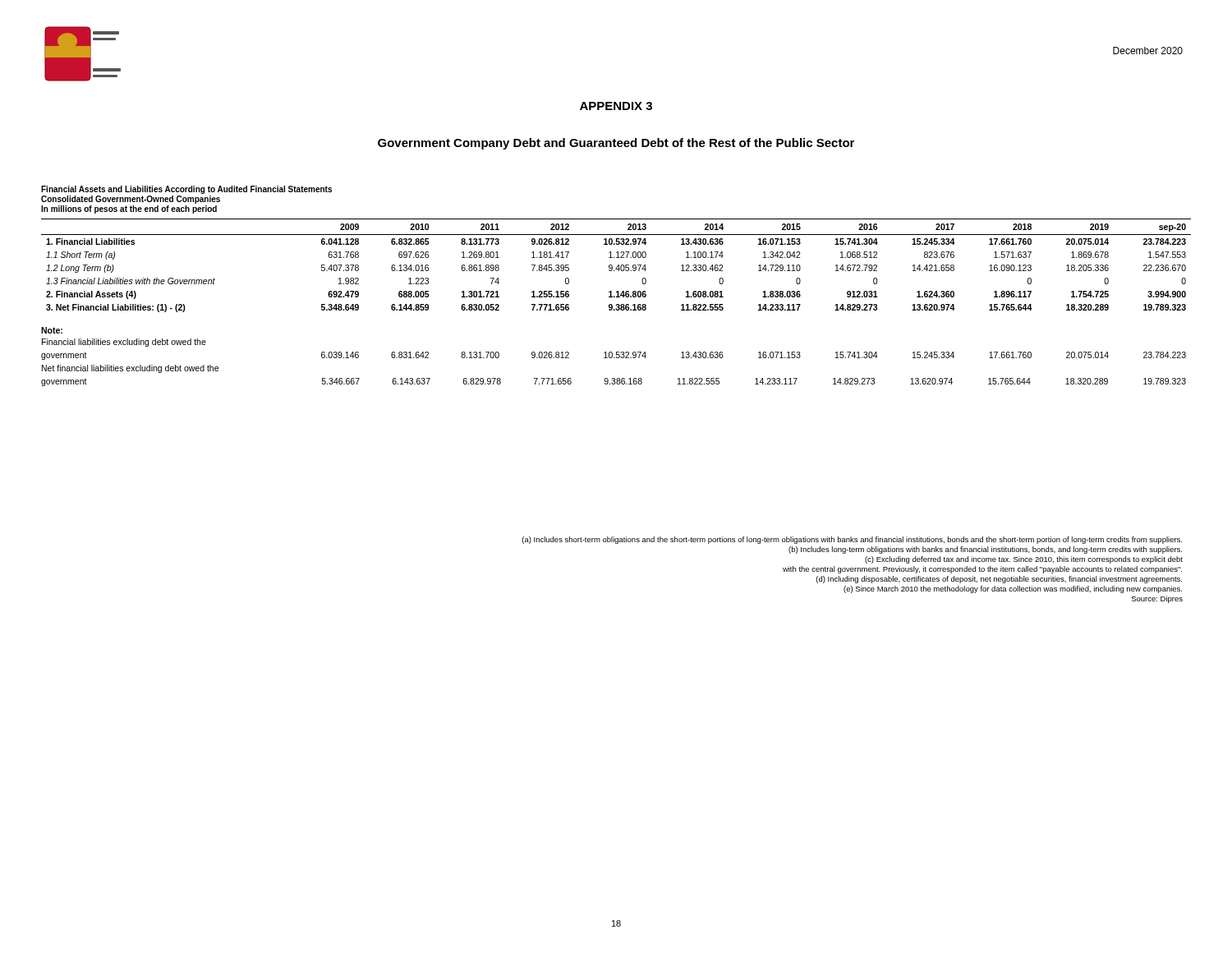Locate the text block that says "Financial Assets and Liabilities"
The height and width of the screenshot is (953, 1232).
(186, 190)
